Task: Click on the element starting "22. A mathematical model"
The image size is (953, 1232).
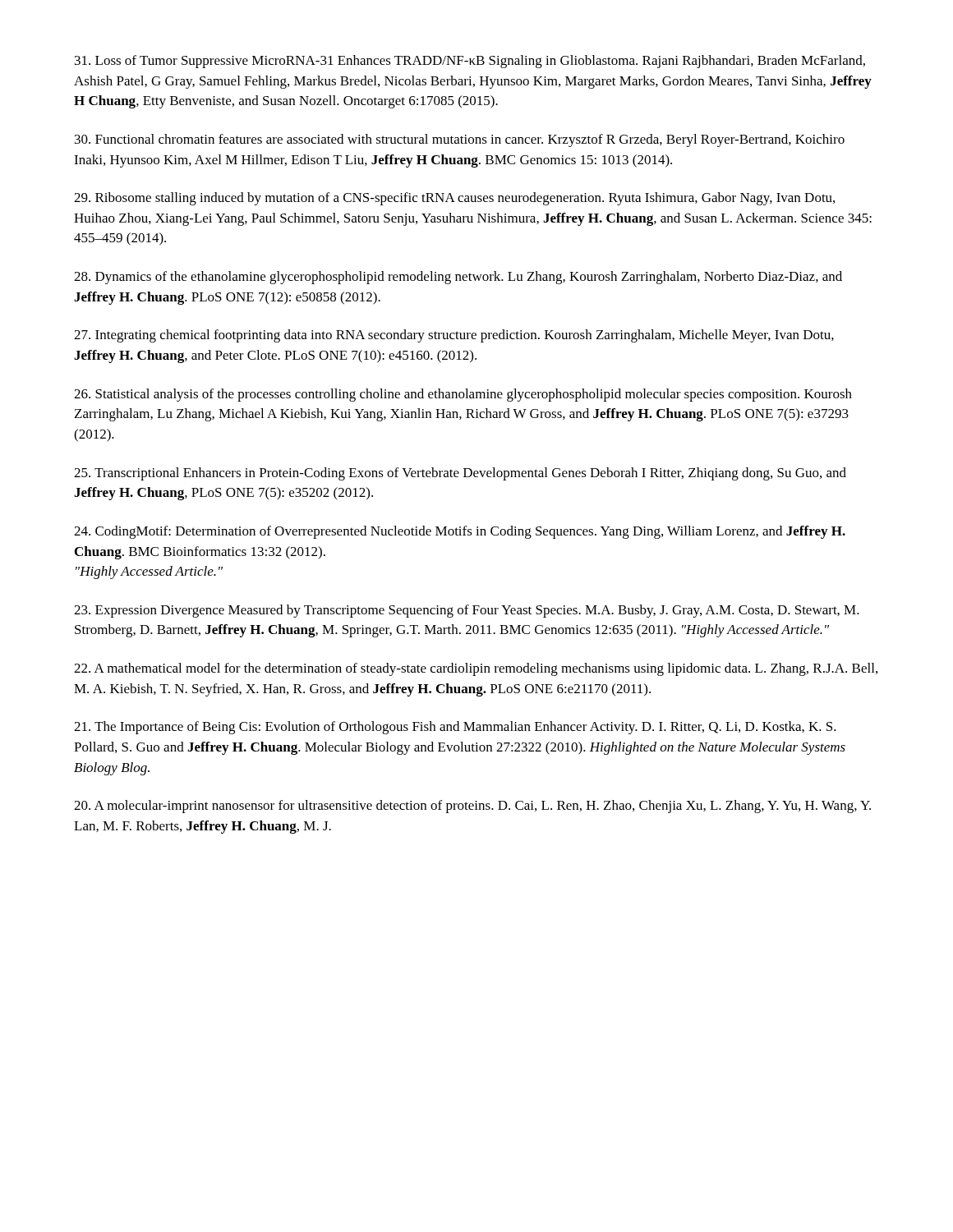Action: point(476,678)
